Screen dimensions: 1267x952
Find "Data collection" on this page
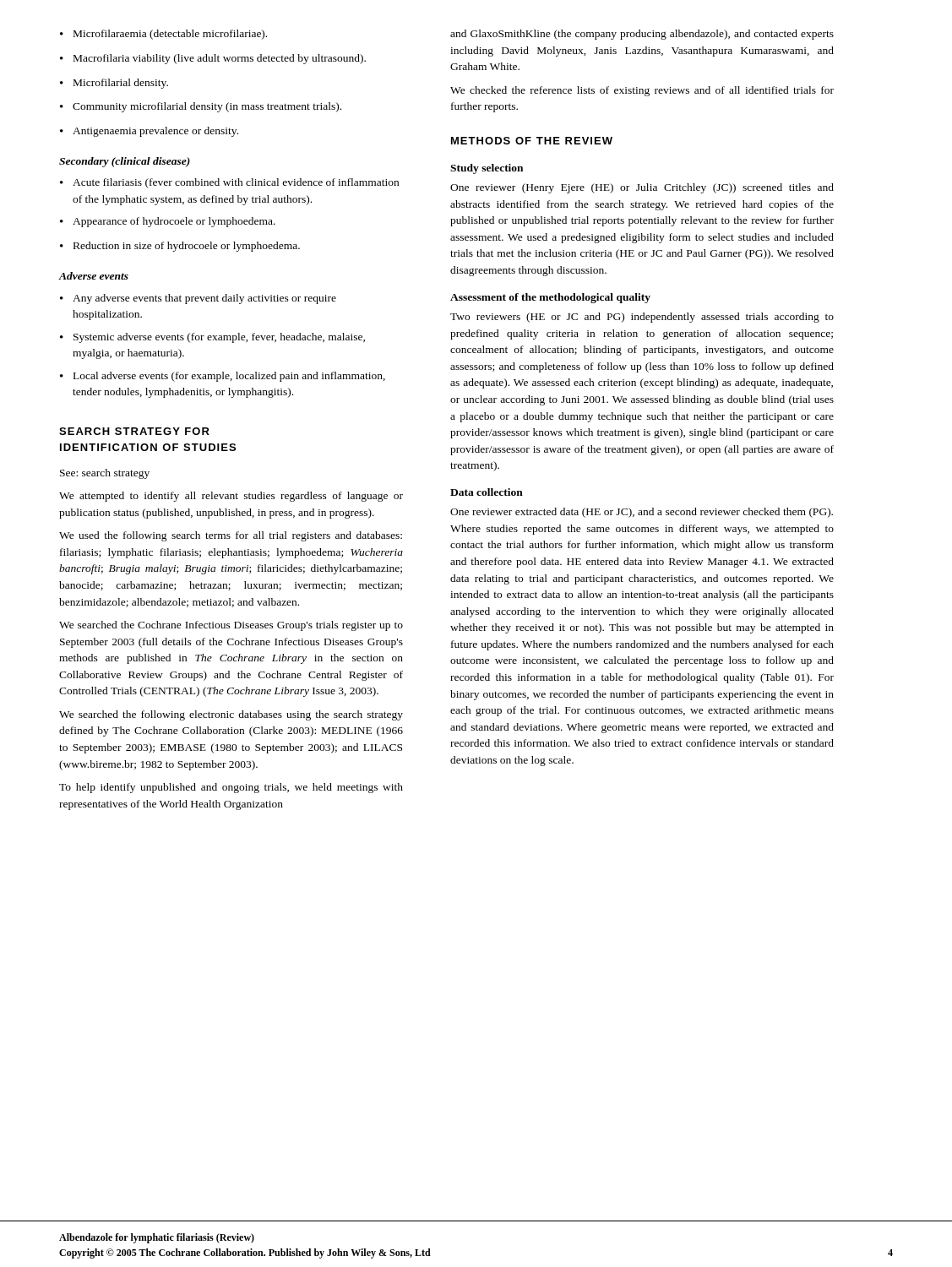point(486,492)
